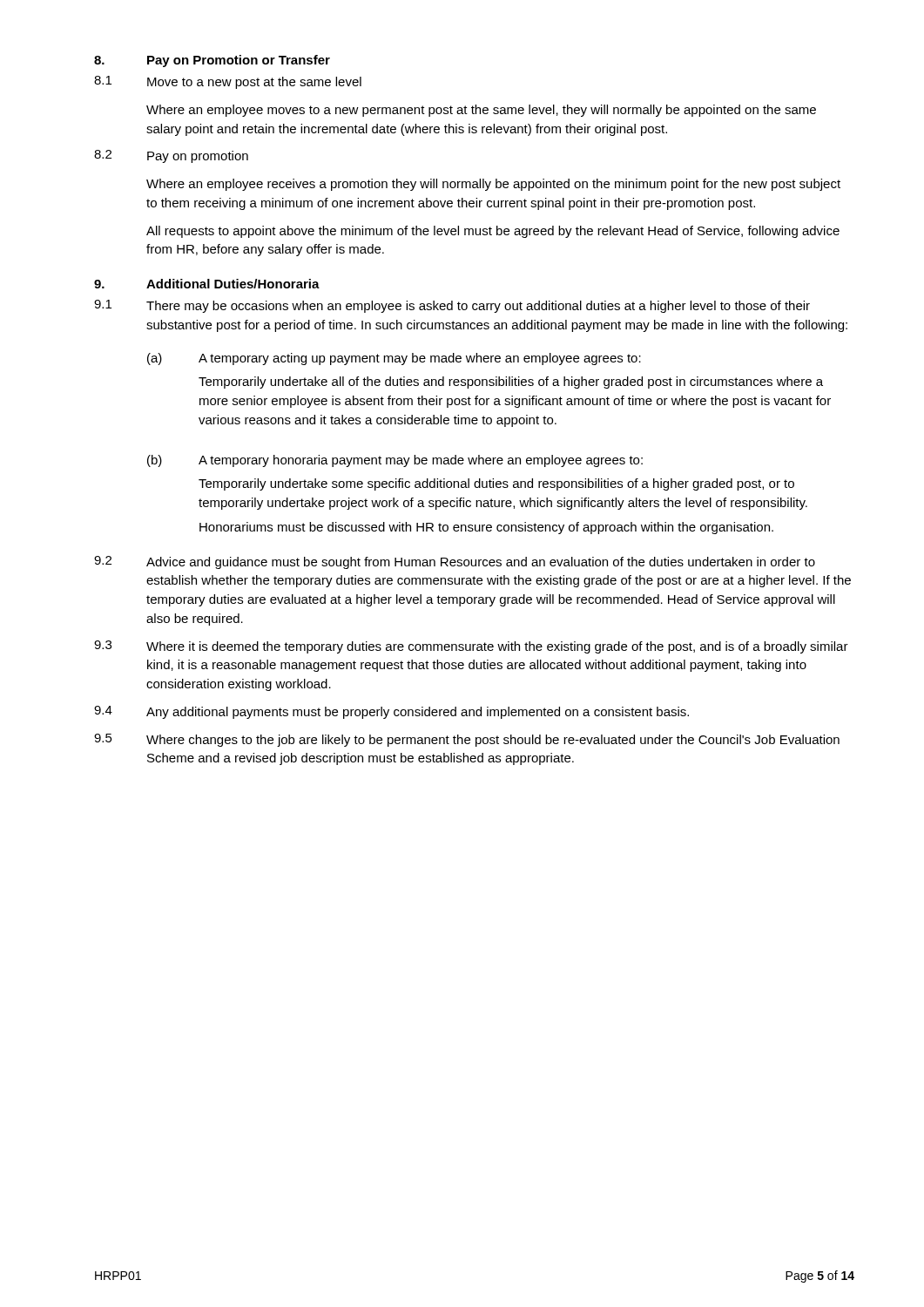Find the section header with the text "9. Additional Duties/Honoraria"
This screenshot has height=1307, width=924.
[207, 284]
